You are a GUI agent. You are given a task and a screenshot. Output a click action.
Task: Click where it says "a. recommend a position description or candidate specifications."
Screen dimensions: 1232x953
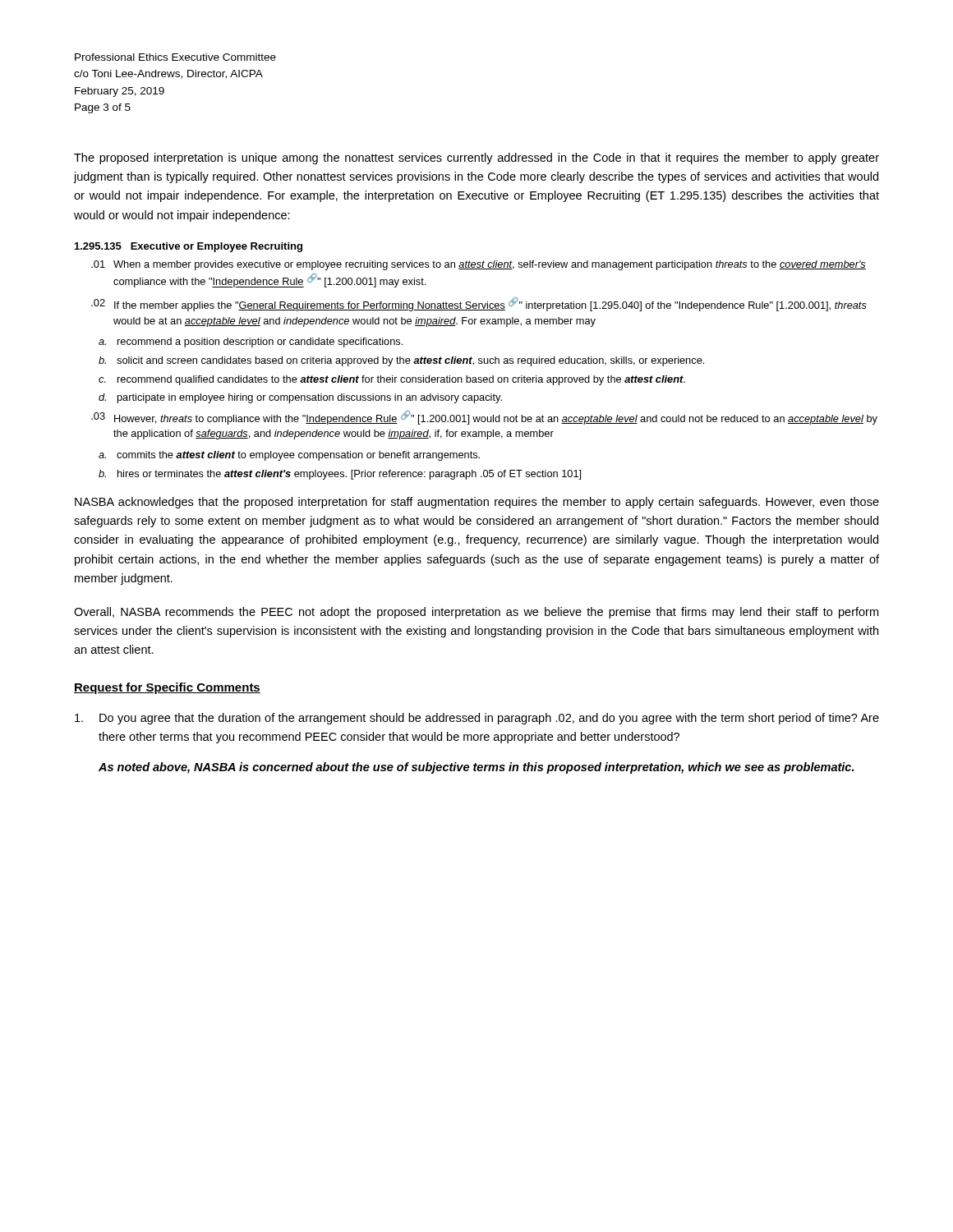coord(251,342)
